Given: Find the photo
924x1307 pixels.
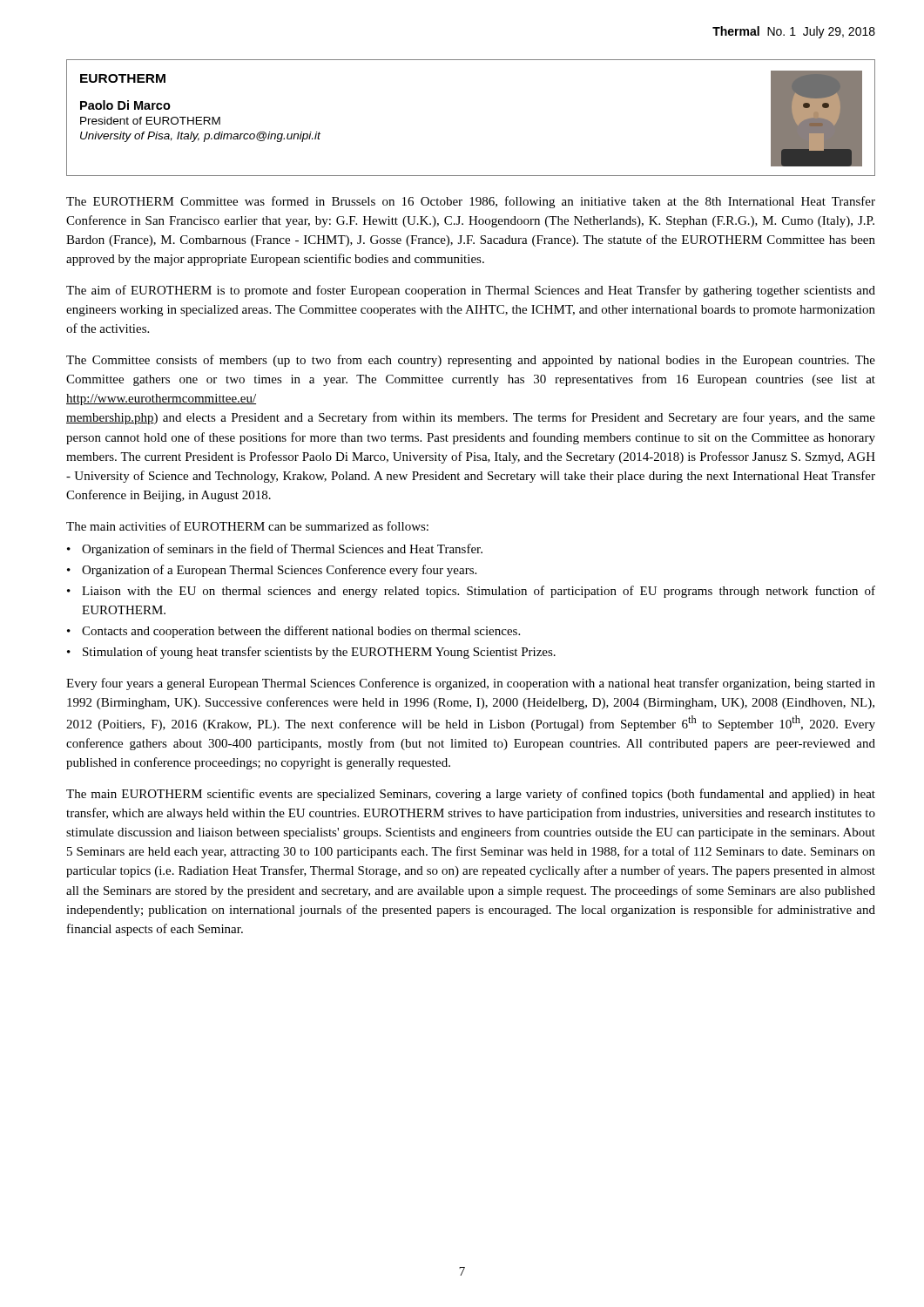Looking at the screenshot, I should point(816,118).
